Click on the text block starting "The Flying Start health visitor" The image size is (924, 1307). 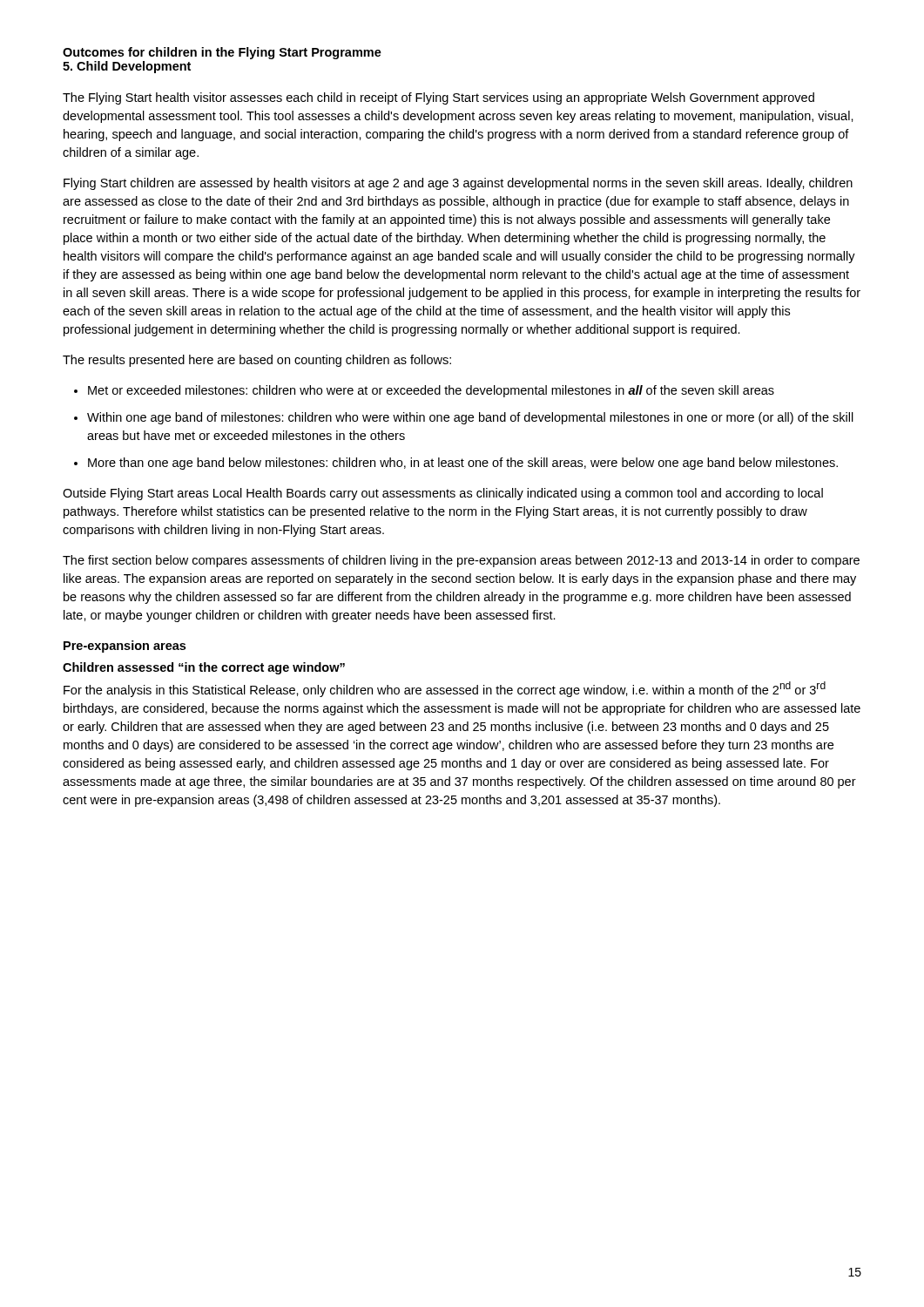pos(462,125)
